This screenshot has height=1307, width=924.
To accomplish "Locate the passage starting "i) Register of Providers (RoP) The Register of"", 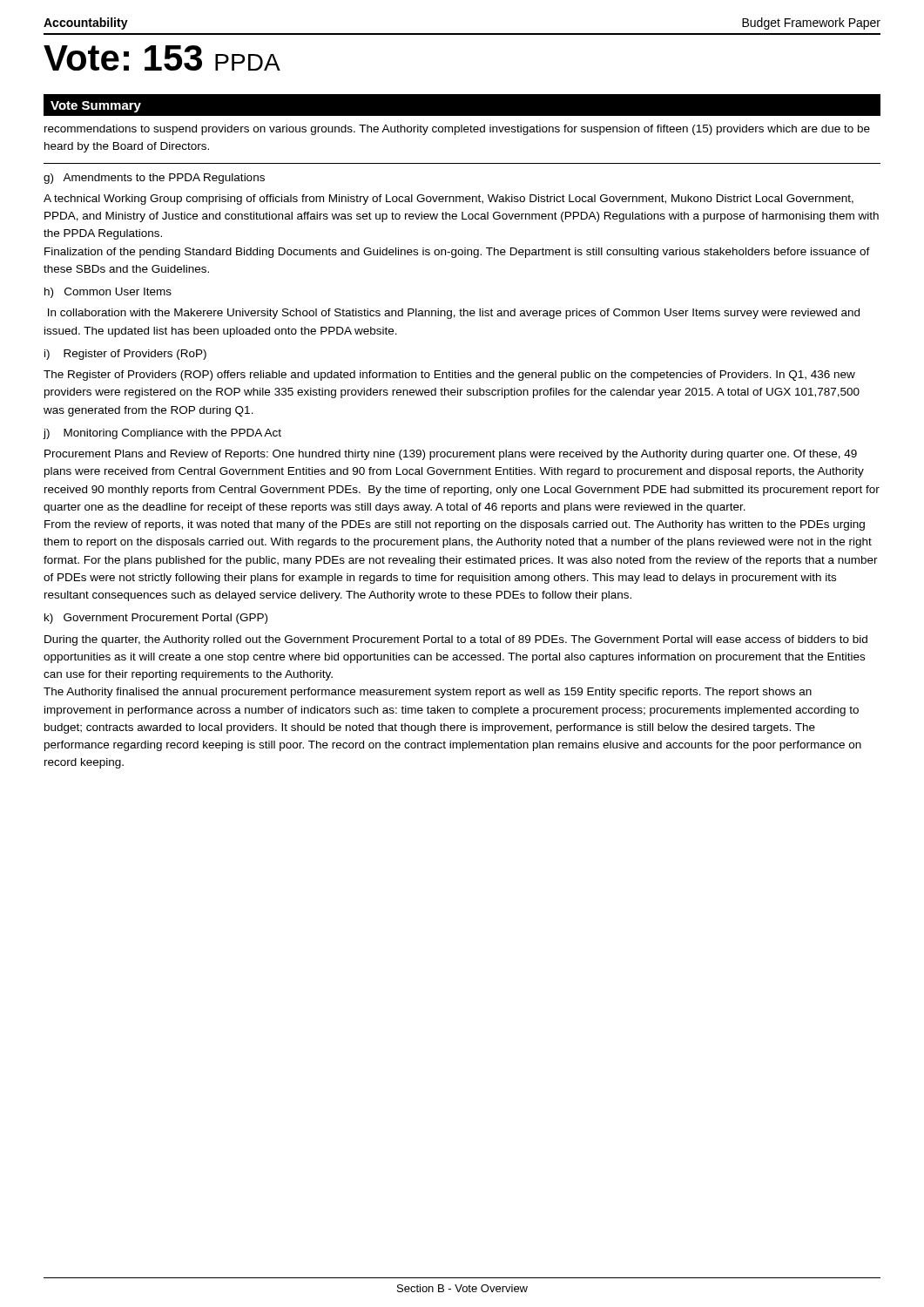I will point(462,380).
